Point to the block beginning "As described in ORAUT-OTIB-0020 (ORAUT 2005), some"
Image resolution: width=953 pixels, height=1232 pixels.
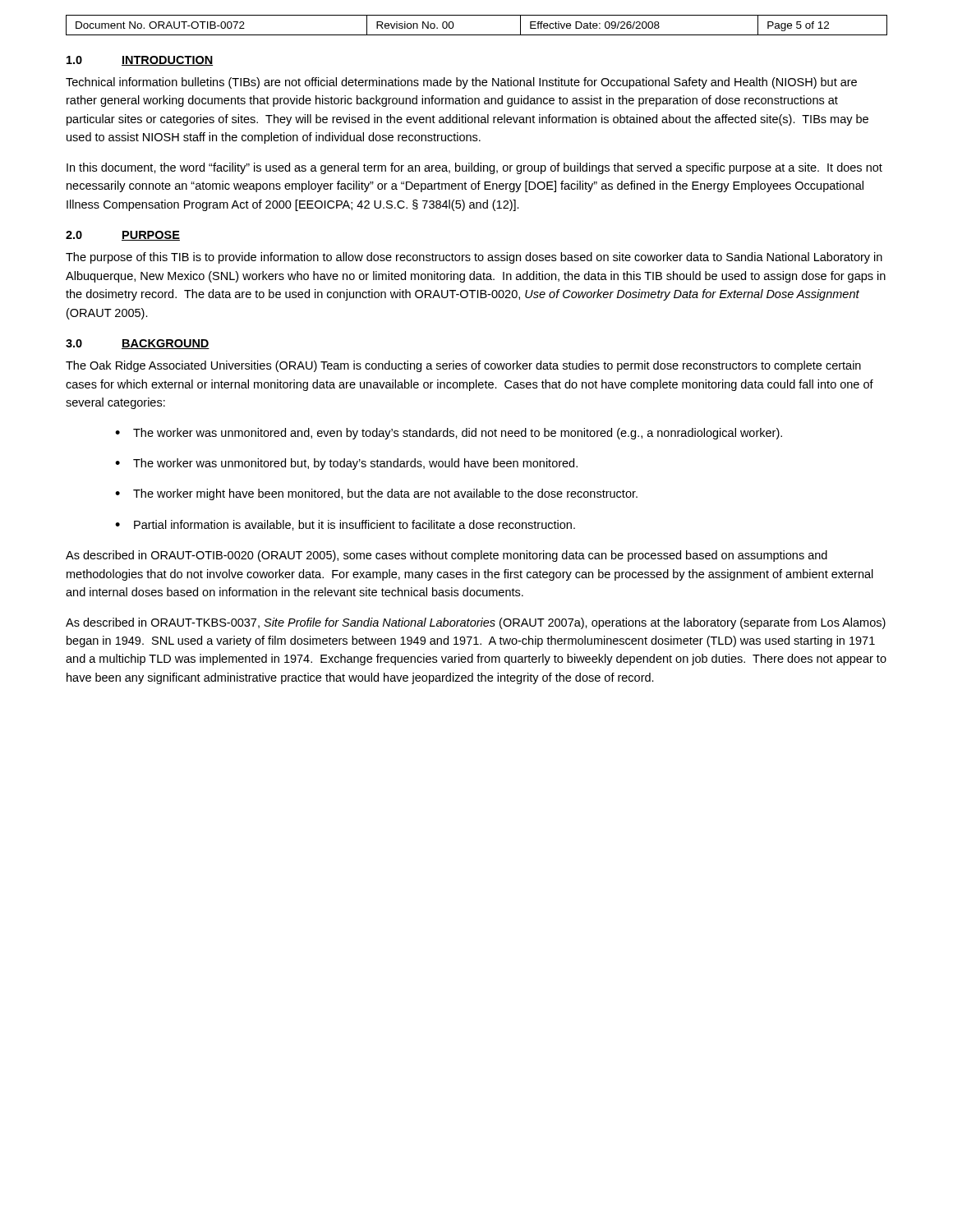[x=470, y=574]
